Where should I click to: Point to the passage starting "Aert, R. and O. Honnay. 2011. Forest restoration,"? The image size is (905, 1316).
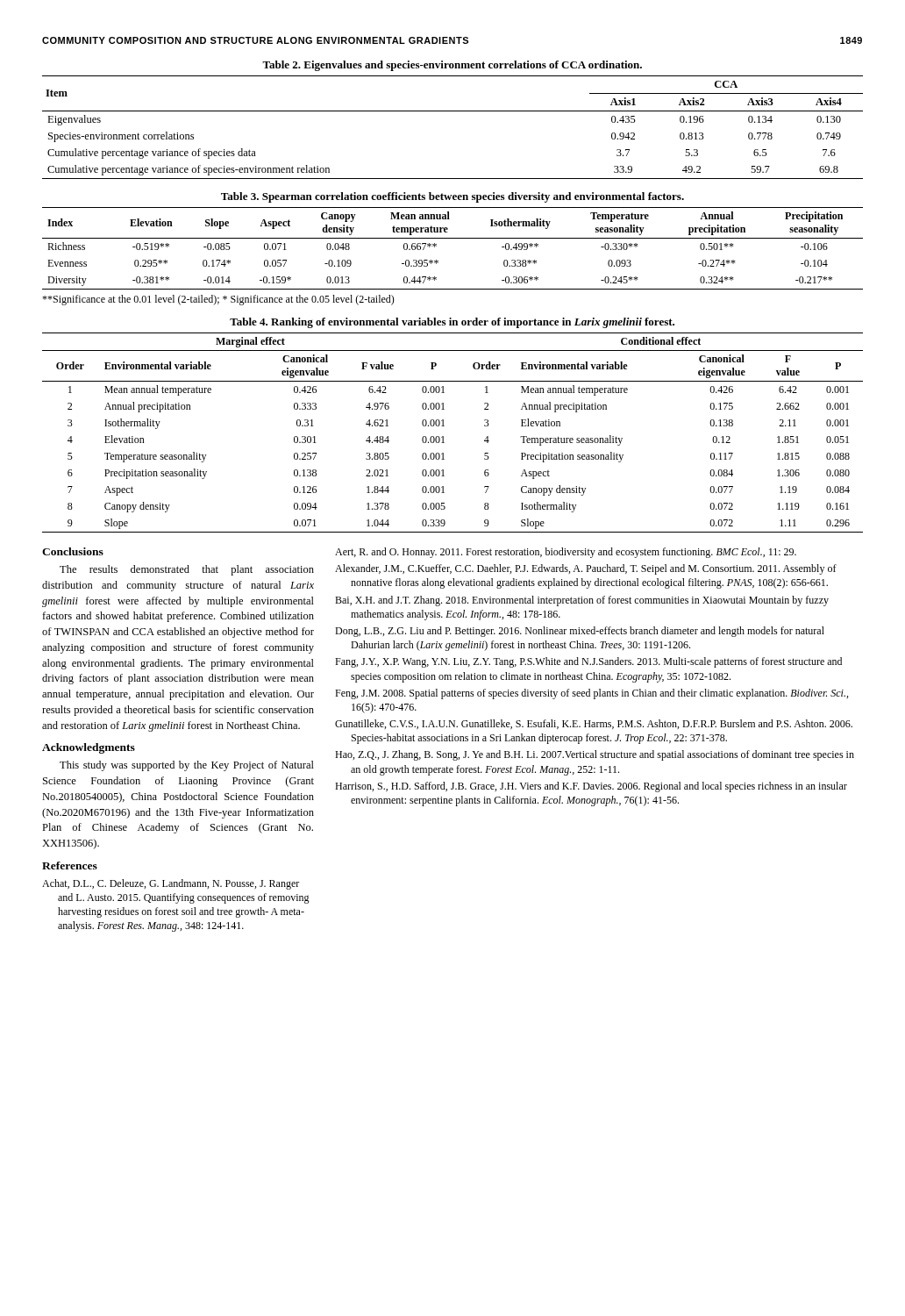tap(566, 552)
